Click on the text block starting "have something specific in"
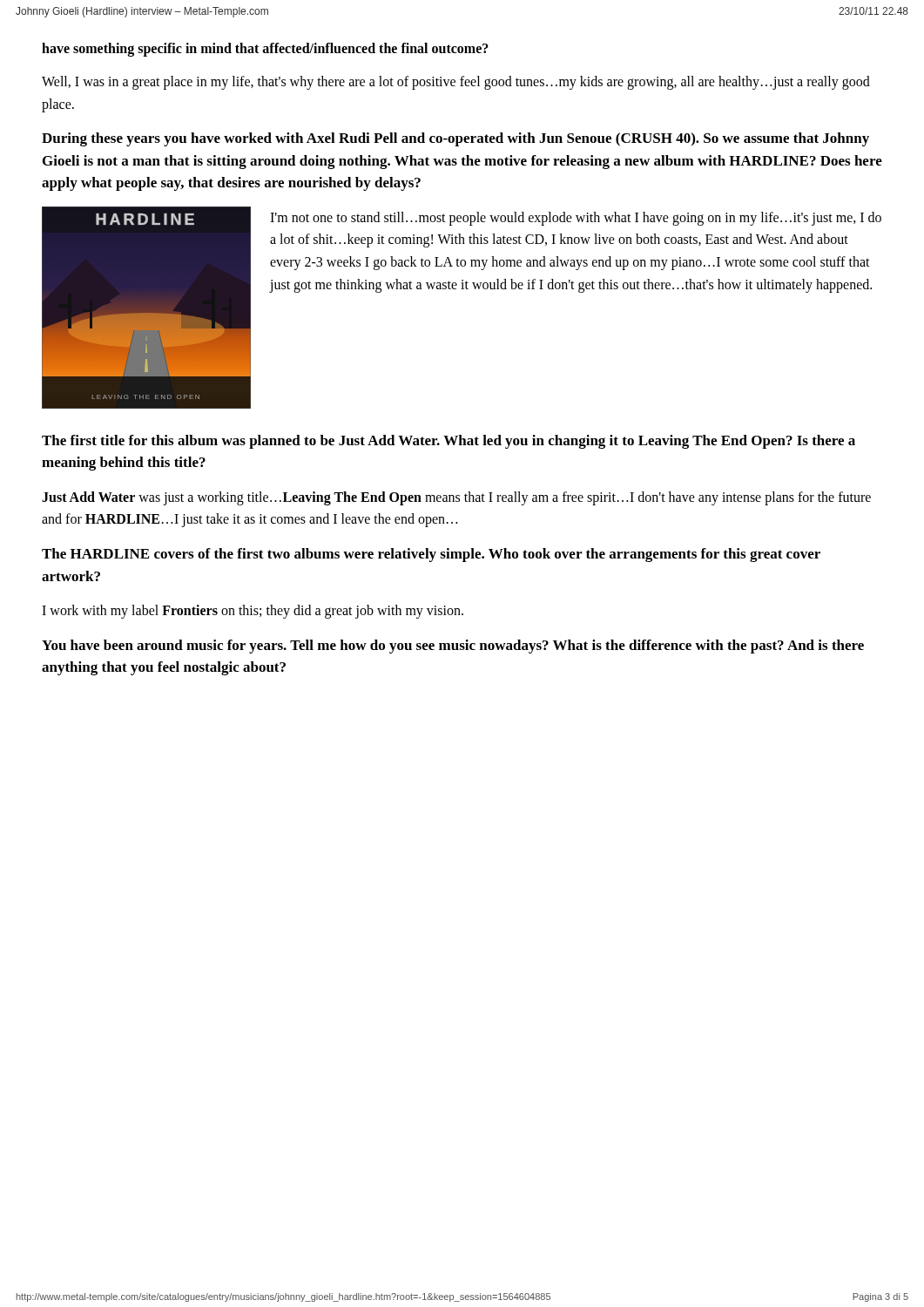 265,48
